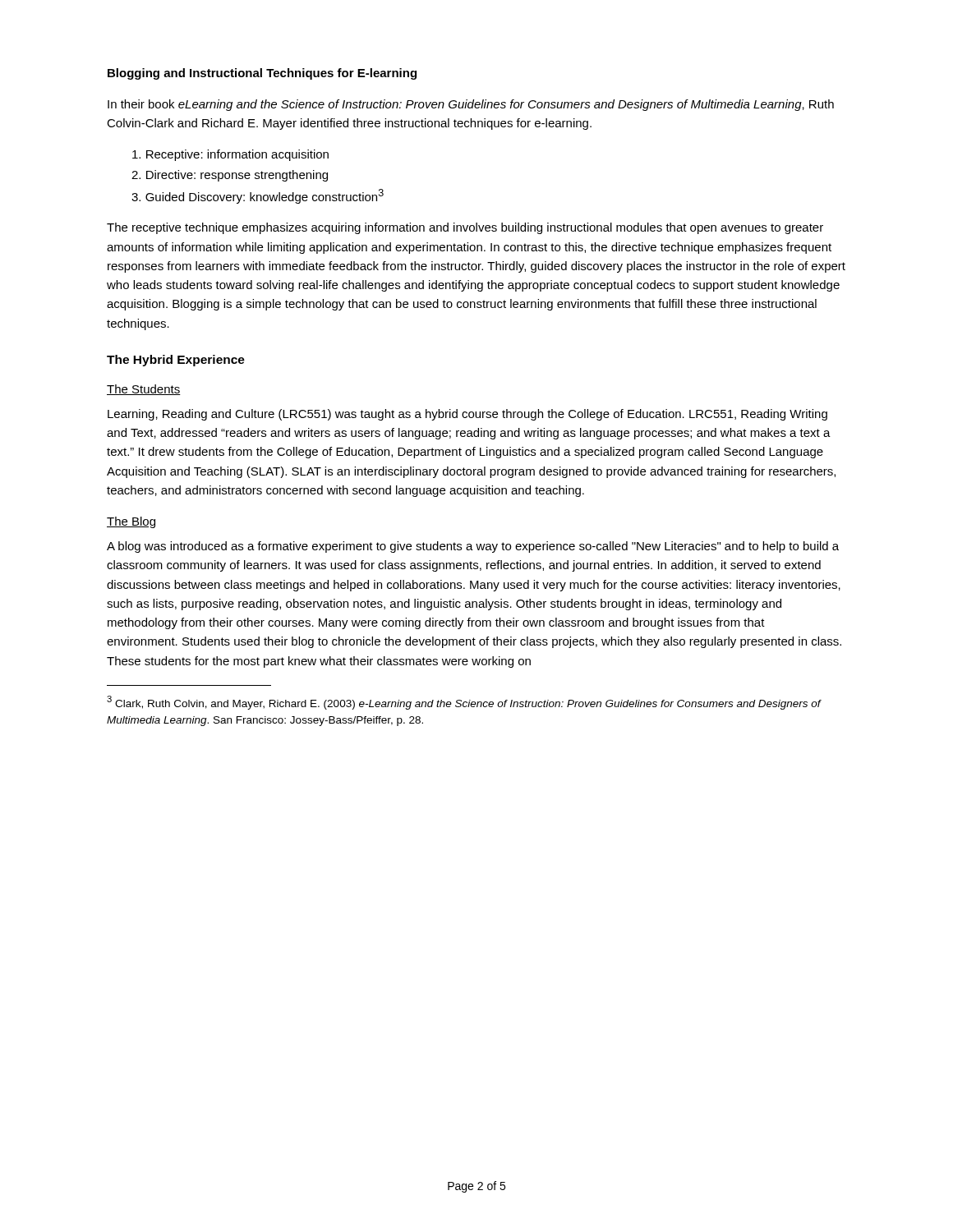Select the element starting "3 Clark, Ruth Colvin, and Mayer, Richard"
Screen dimensions: 1232x953
click(476, 707)
